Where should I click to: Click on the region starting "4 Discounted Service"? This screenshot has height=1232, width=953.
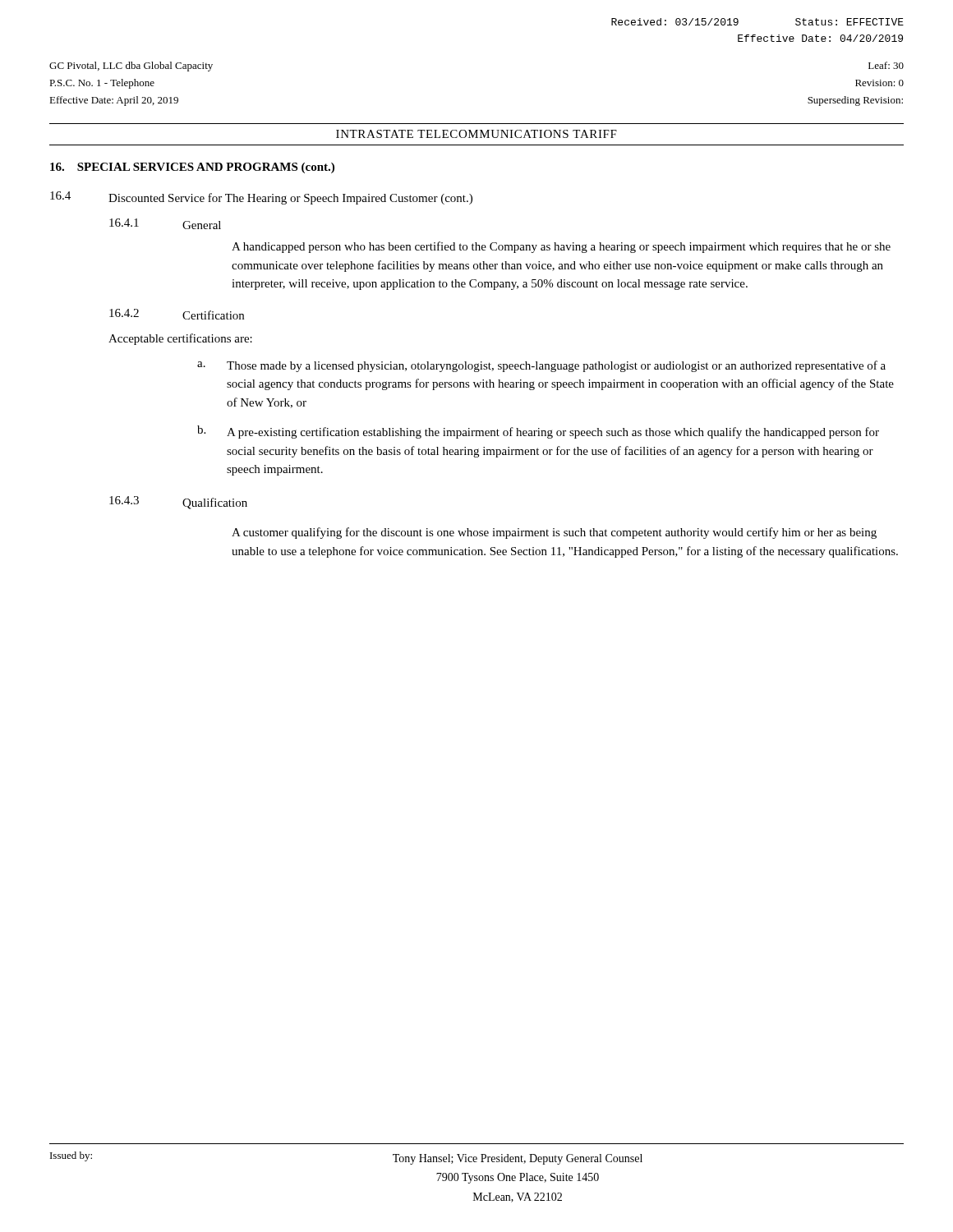click(476, 198)
